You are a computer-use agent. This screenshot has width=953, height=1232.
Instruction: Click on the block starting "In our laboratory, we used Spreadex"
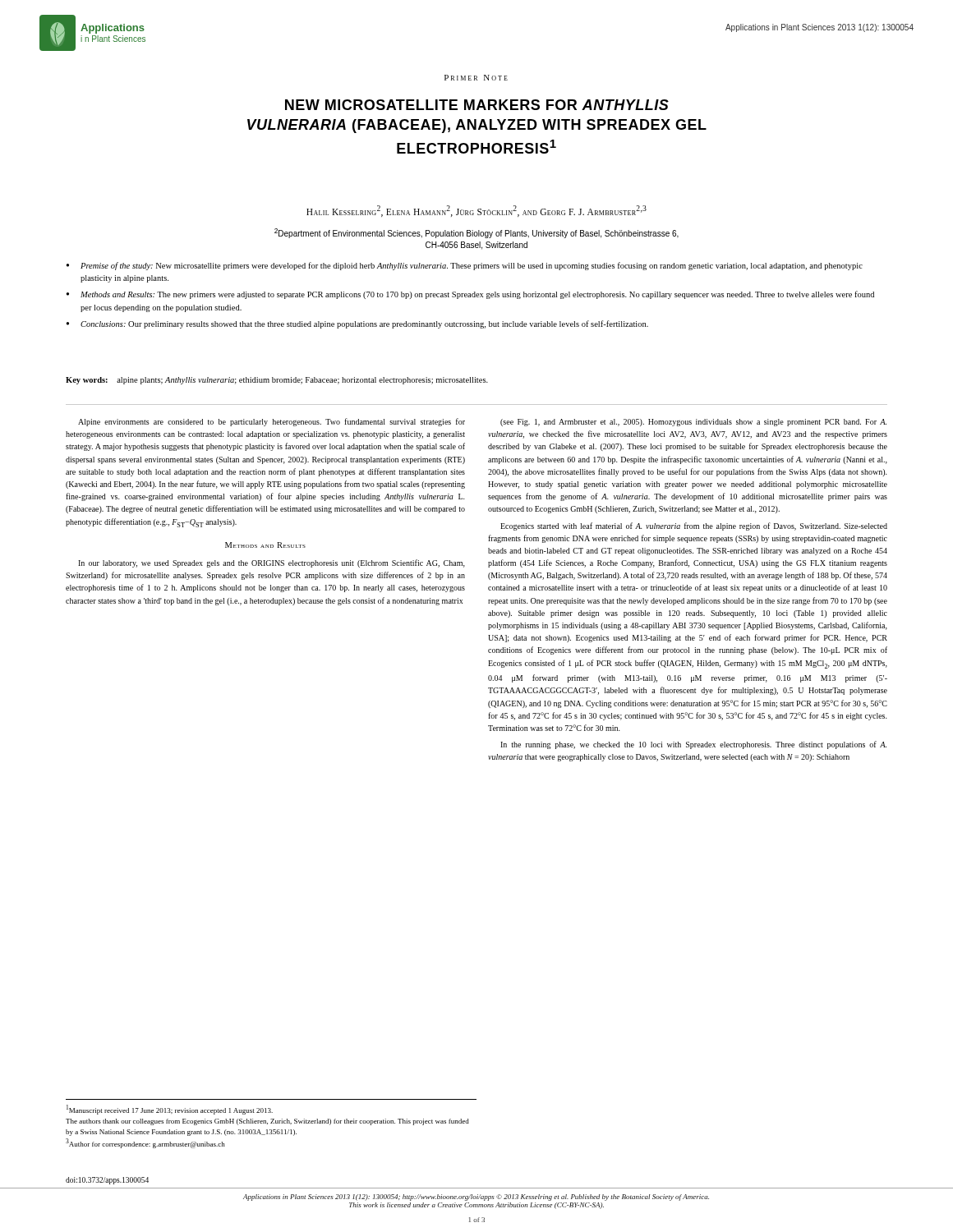point(265,582)
